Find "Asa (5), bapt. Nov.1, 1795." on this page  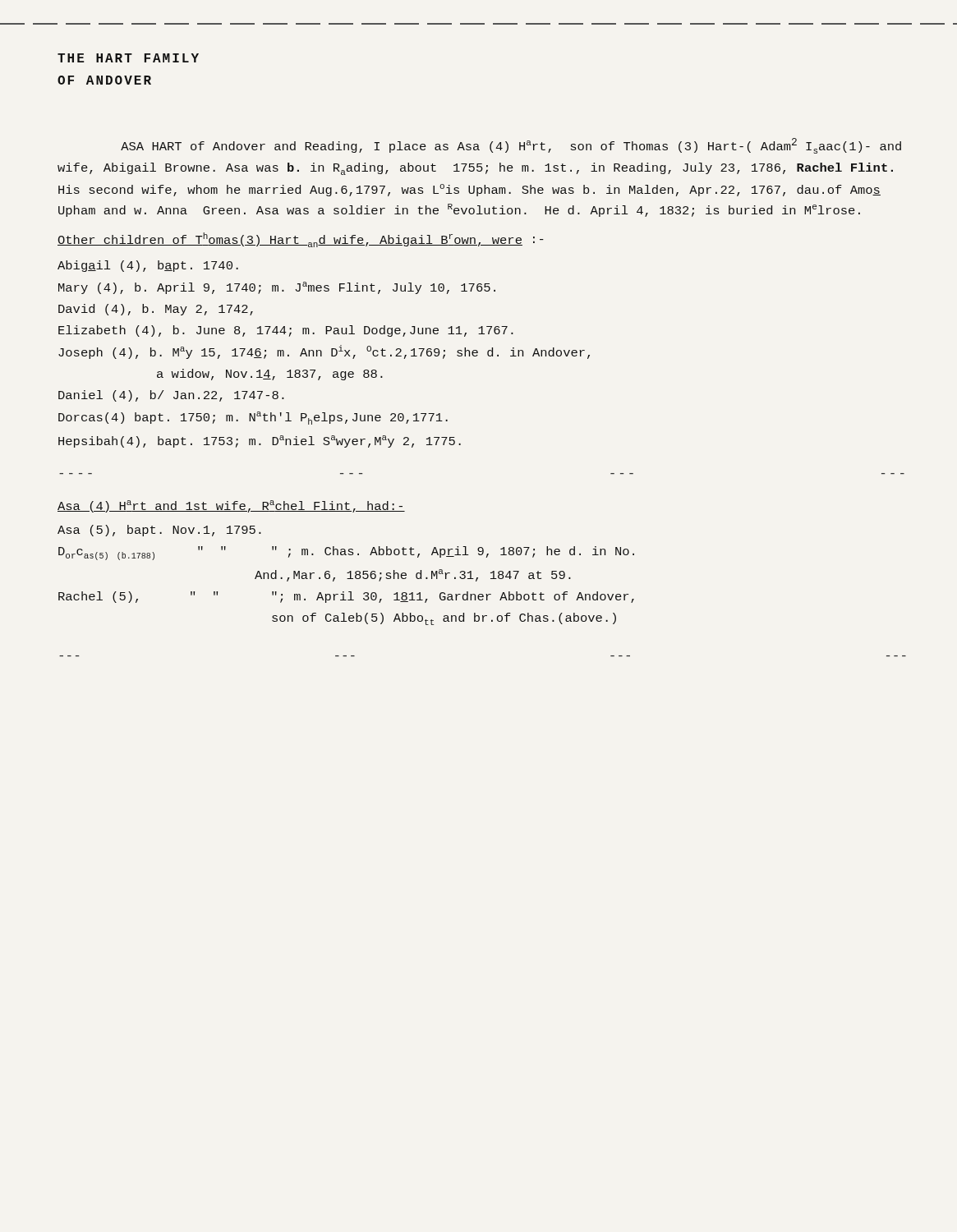161,530
